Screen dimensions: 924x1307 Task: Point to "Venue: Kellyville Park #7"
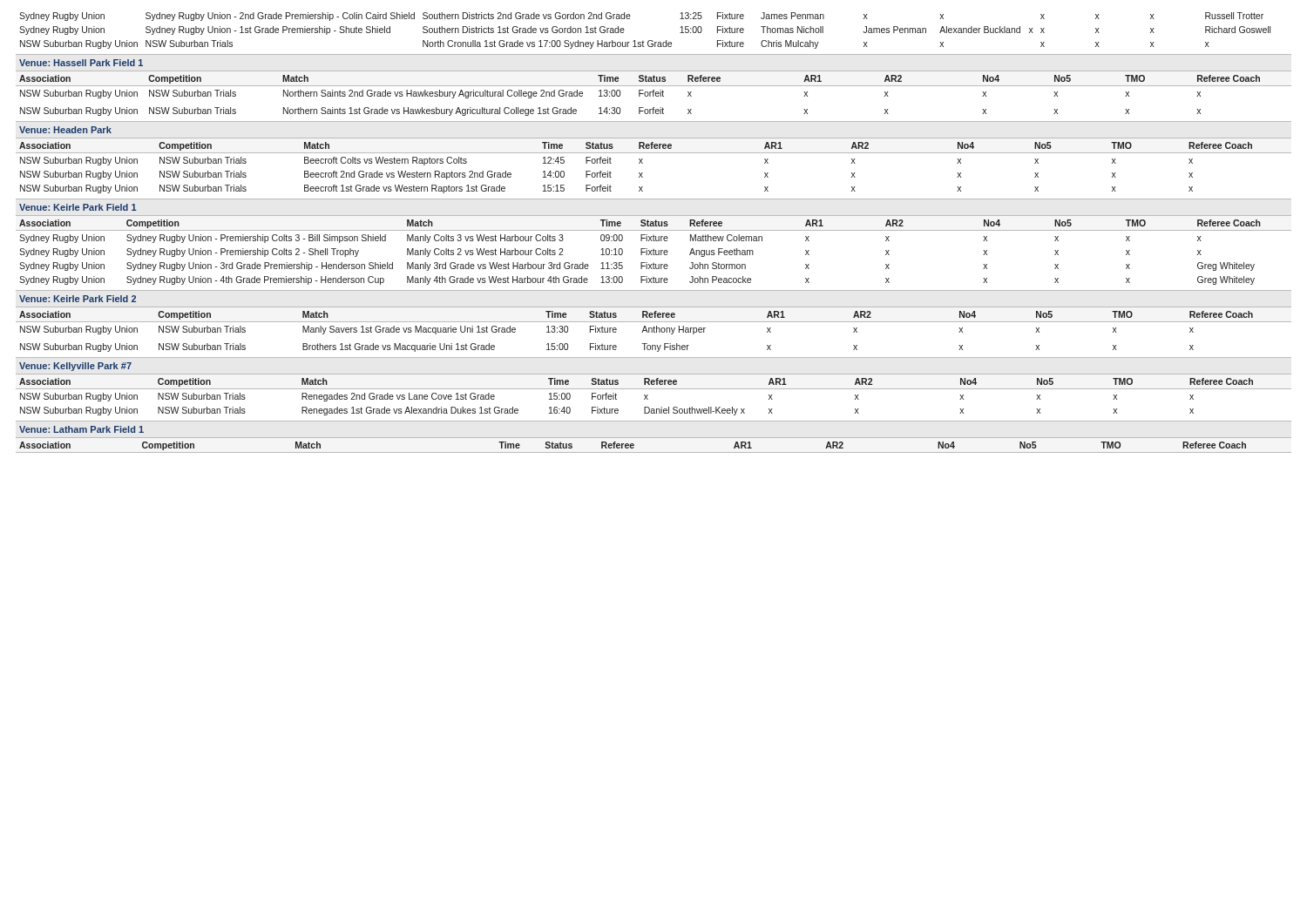pos(75,366)
